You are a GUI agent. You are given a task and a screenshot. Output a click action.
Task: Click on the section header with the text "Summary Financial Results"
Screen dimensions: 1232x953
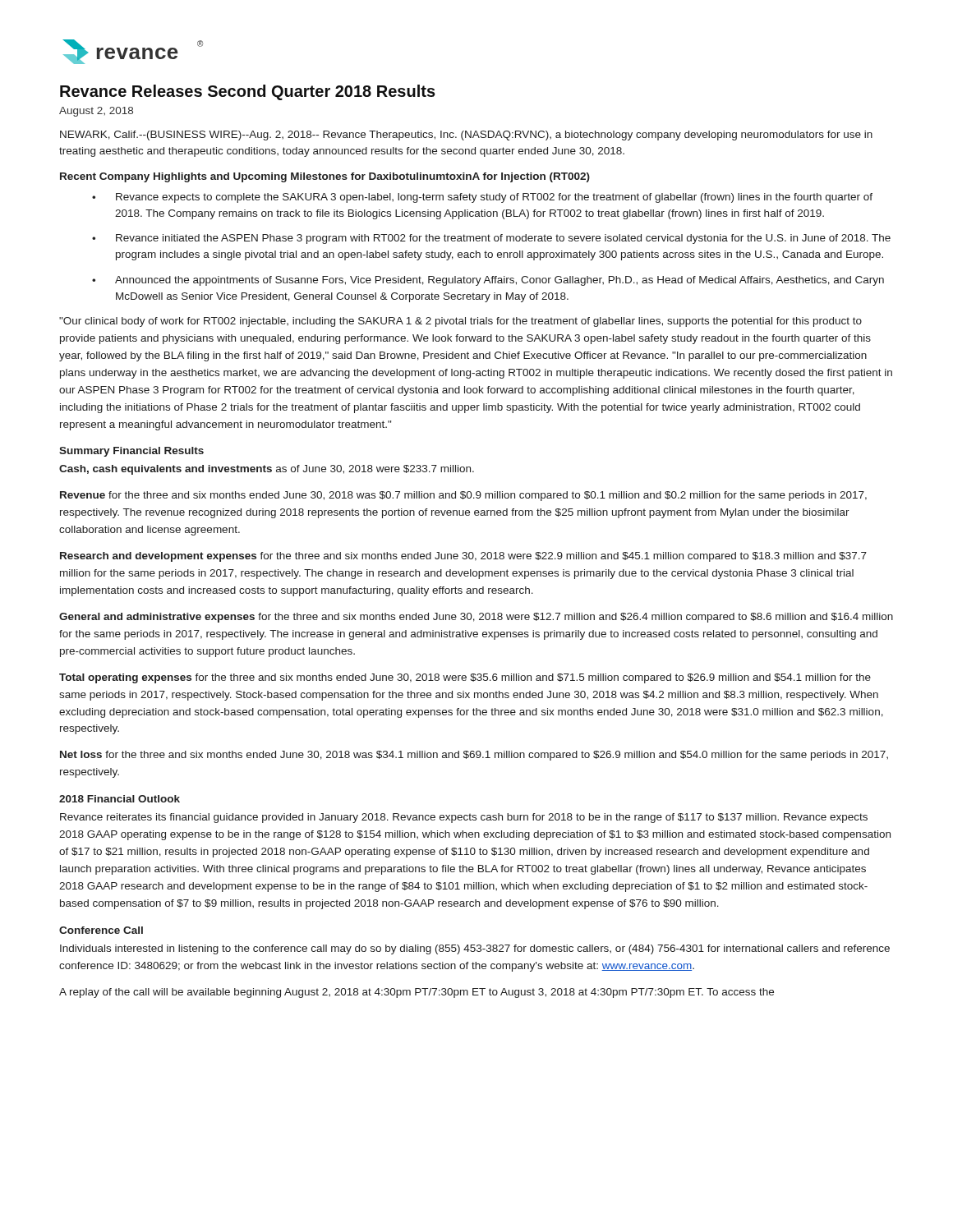tap(132, 451)
